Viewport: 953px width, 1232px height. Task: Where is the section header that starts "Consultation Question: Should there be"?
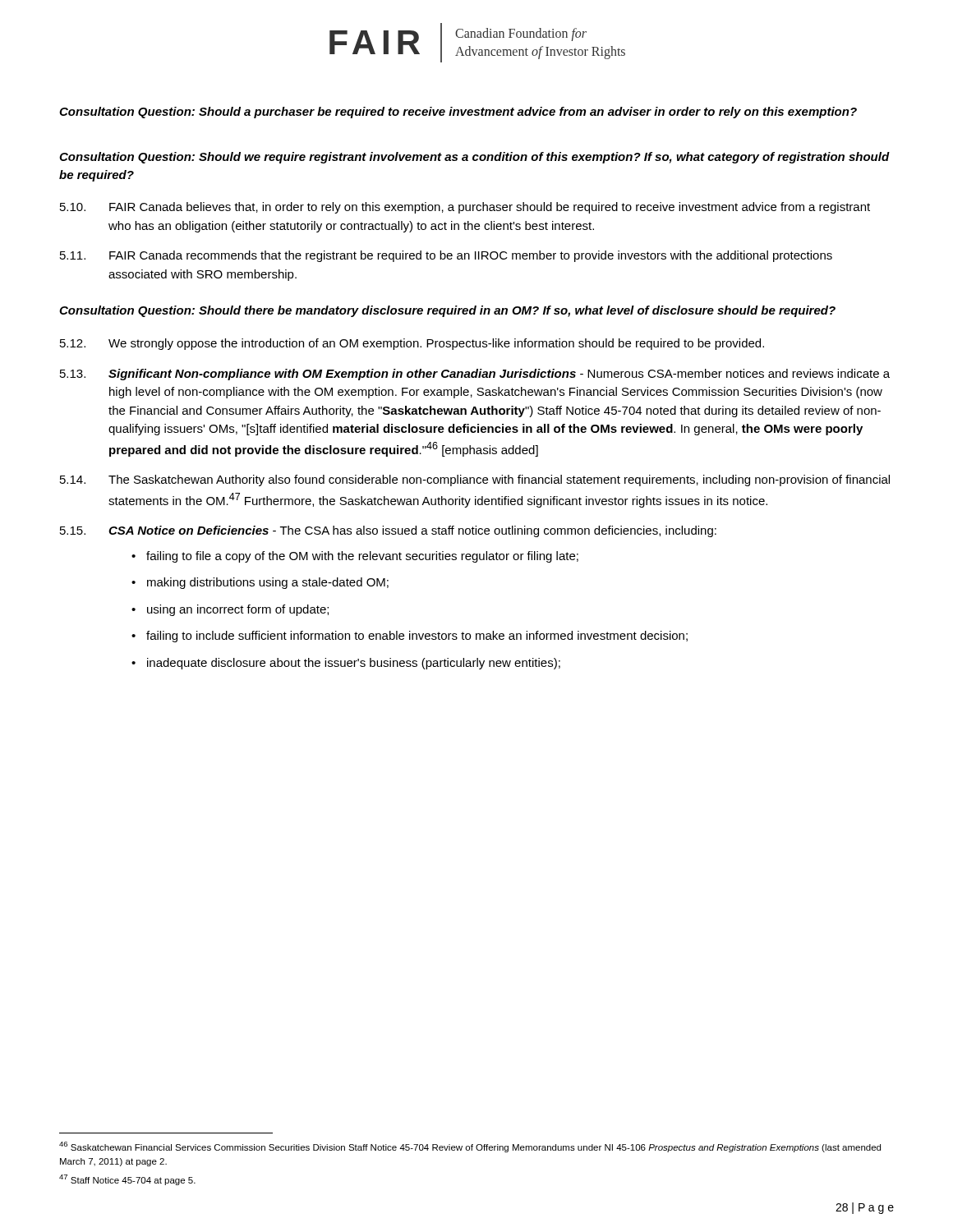tap(476, 311)
